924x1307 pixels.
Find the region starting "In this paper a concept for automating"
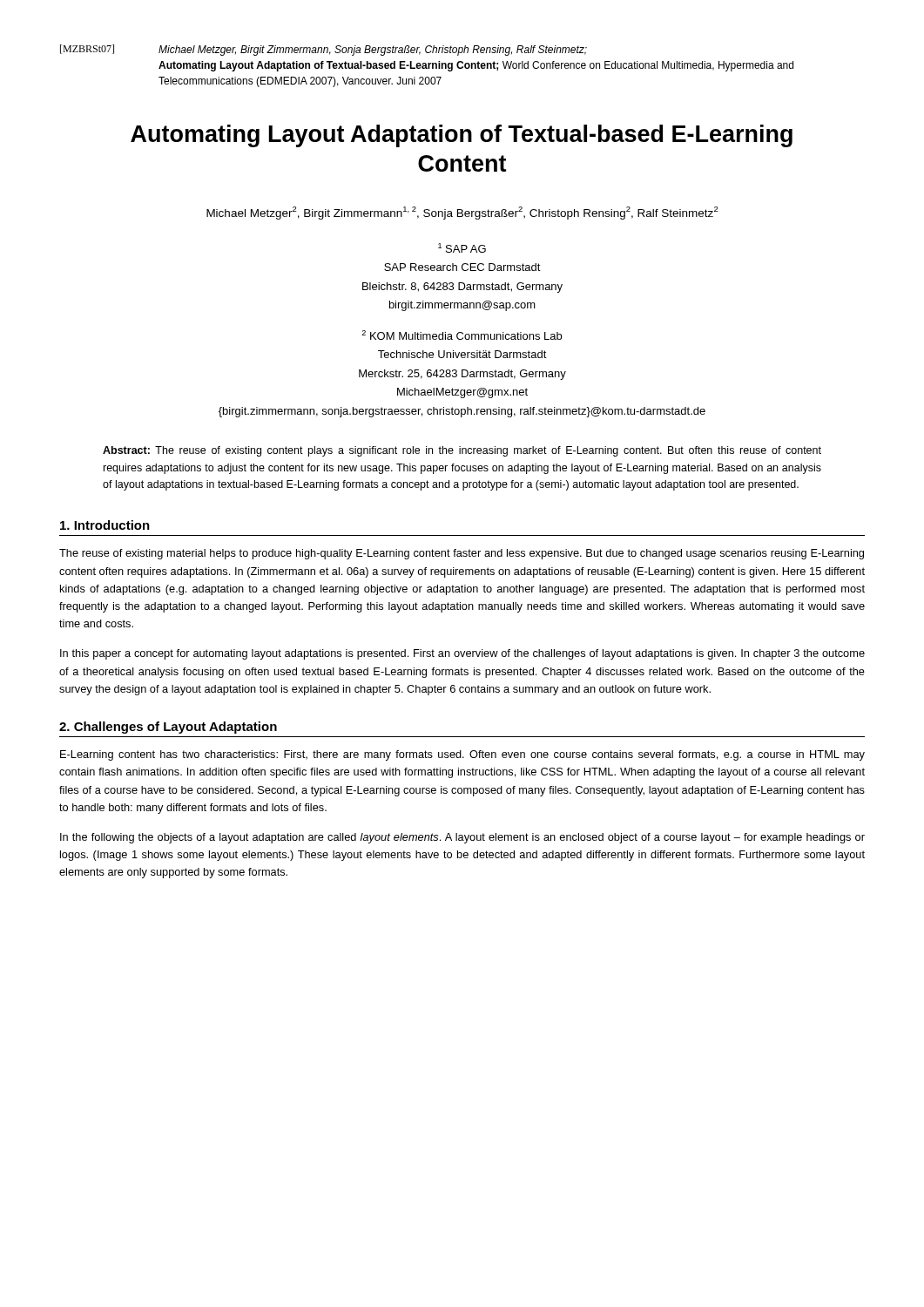[x=462, y=671]
